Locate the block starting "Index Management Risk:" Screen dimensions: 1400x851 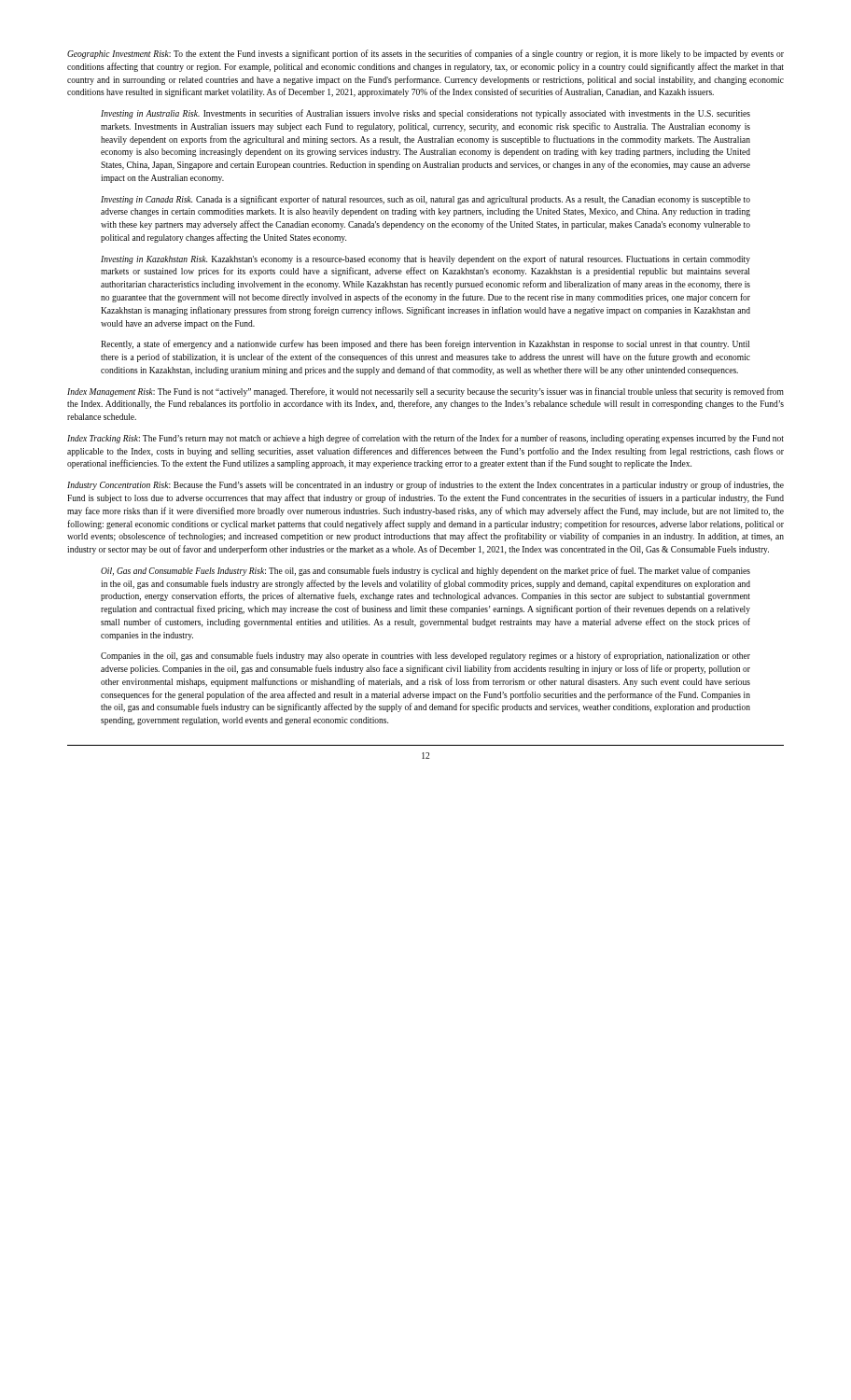426,404
